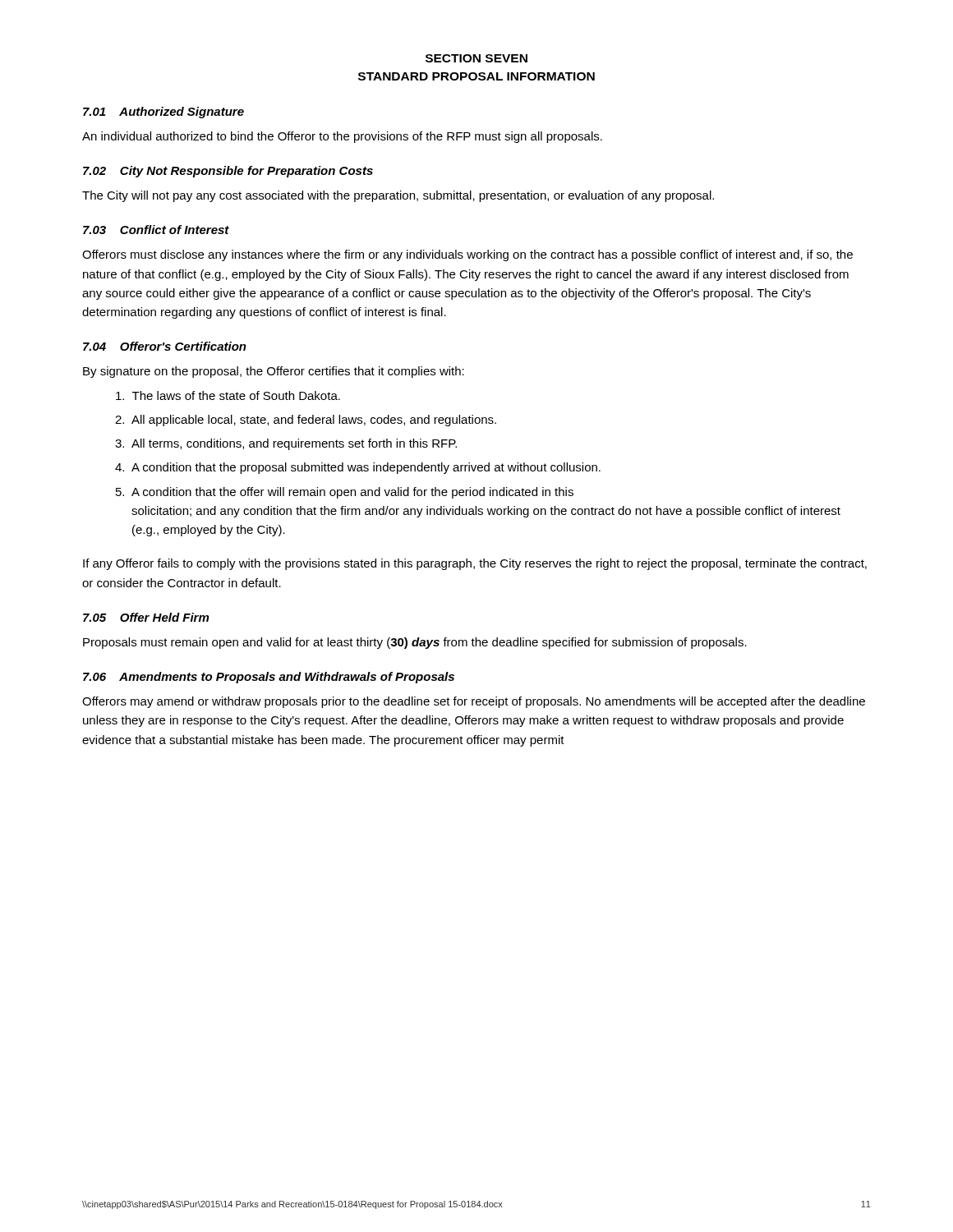The width and height of the screenshot is (953, 1232).
Task: Click the passage that begins "The City will not pay any cost"
Action: 399,195
